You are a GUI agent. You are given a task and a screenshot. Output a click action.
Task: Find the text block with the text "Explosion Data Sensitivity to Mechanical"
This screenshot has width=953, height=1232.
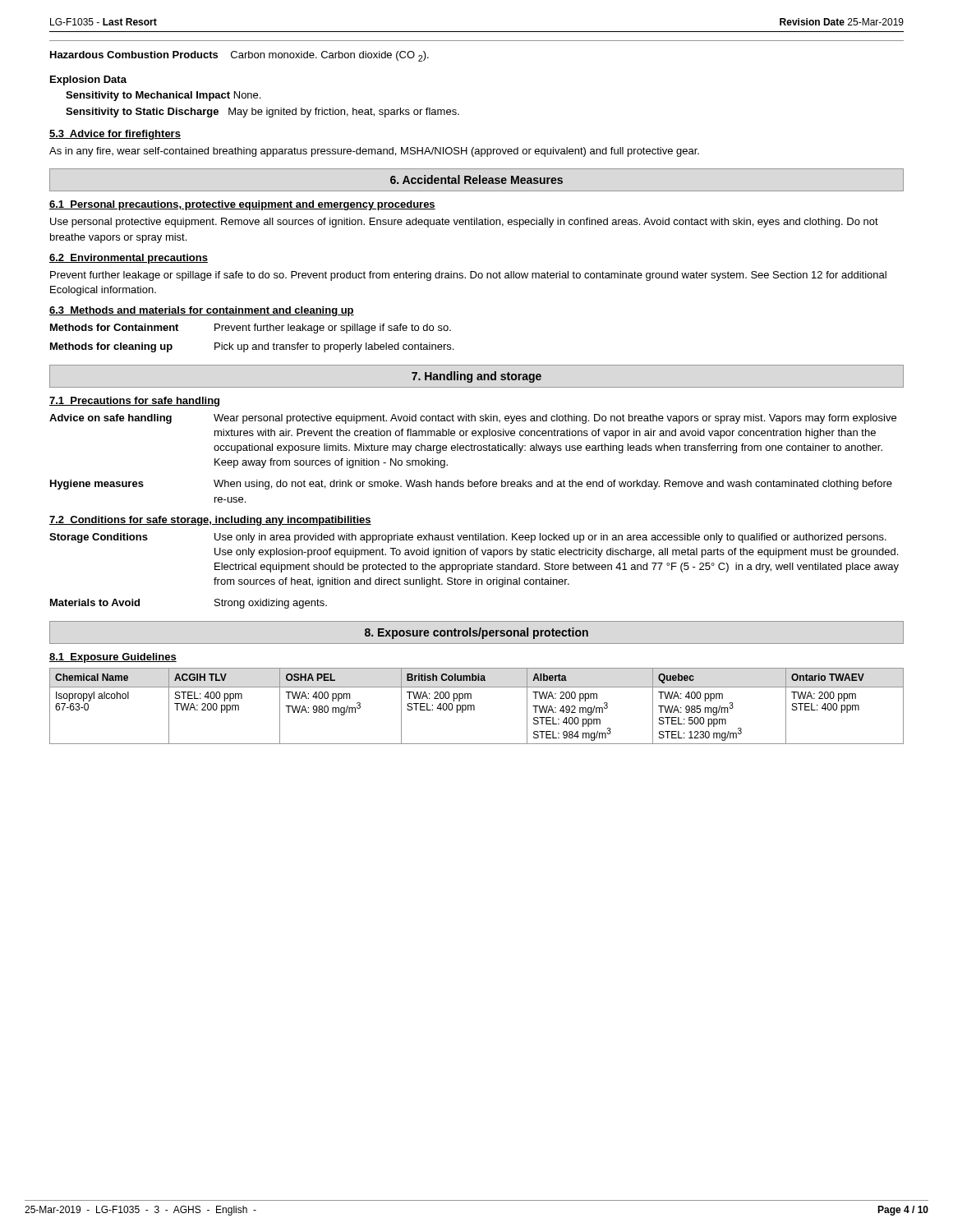pyautogui.click(x=255, y=96)
